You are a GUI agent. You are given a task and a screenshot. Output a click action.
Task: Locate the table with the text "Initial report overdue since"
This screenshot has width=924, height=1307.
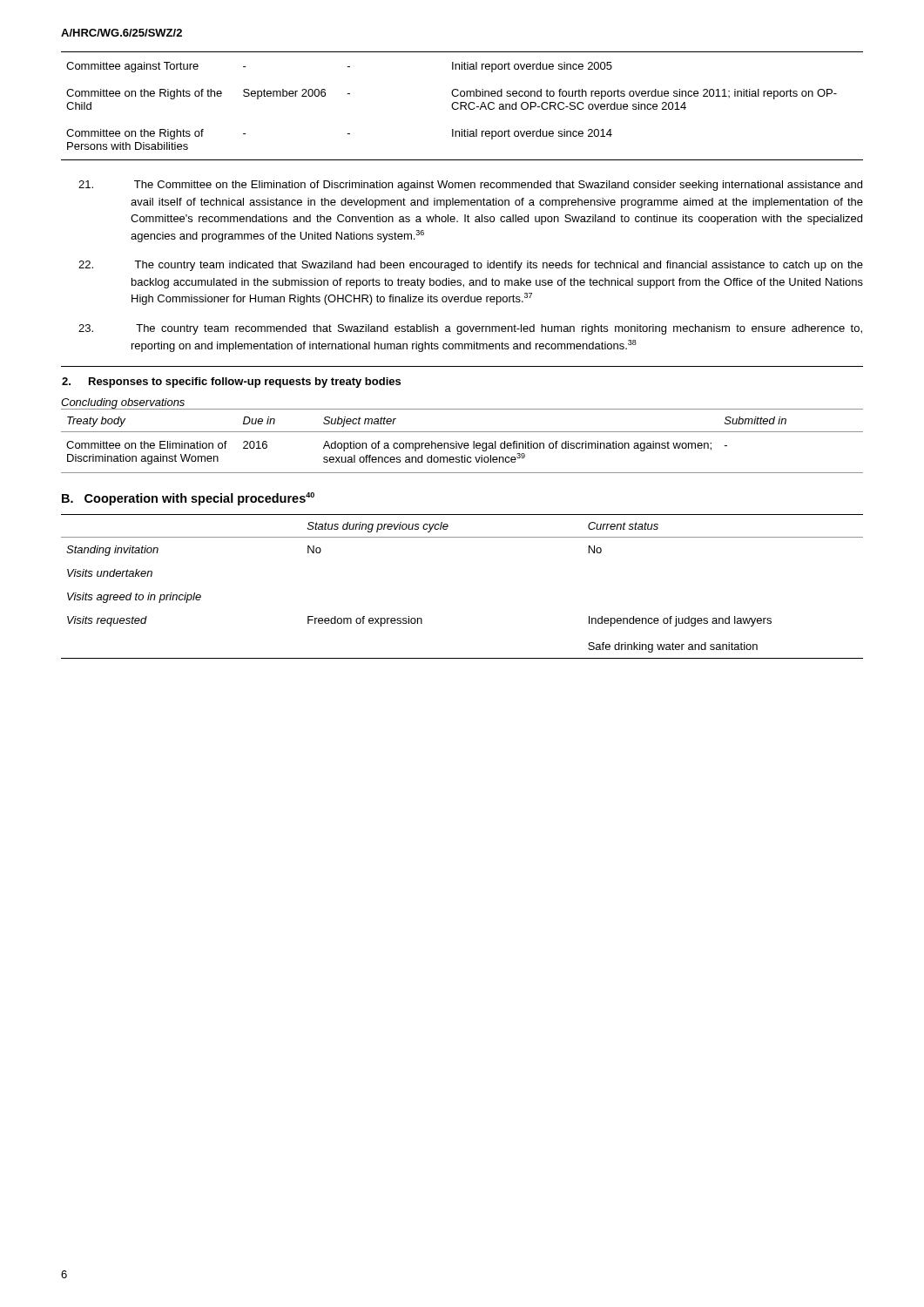[462, 106]
